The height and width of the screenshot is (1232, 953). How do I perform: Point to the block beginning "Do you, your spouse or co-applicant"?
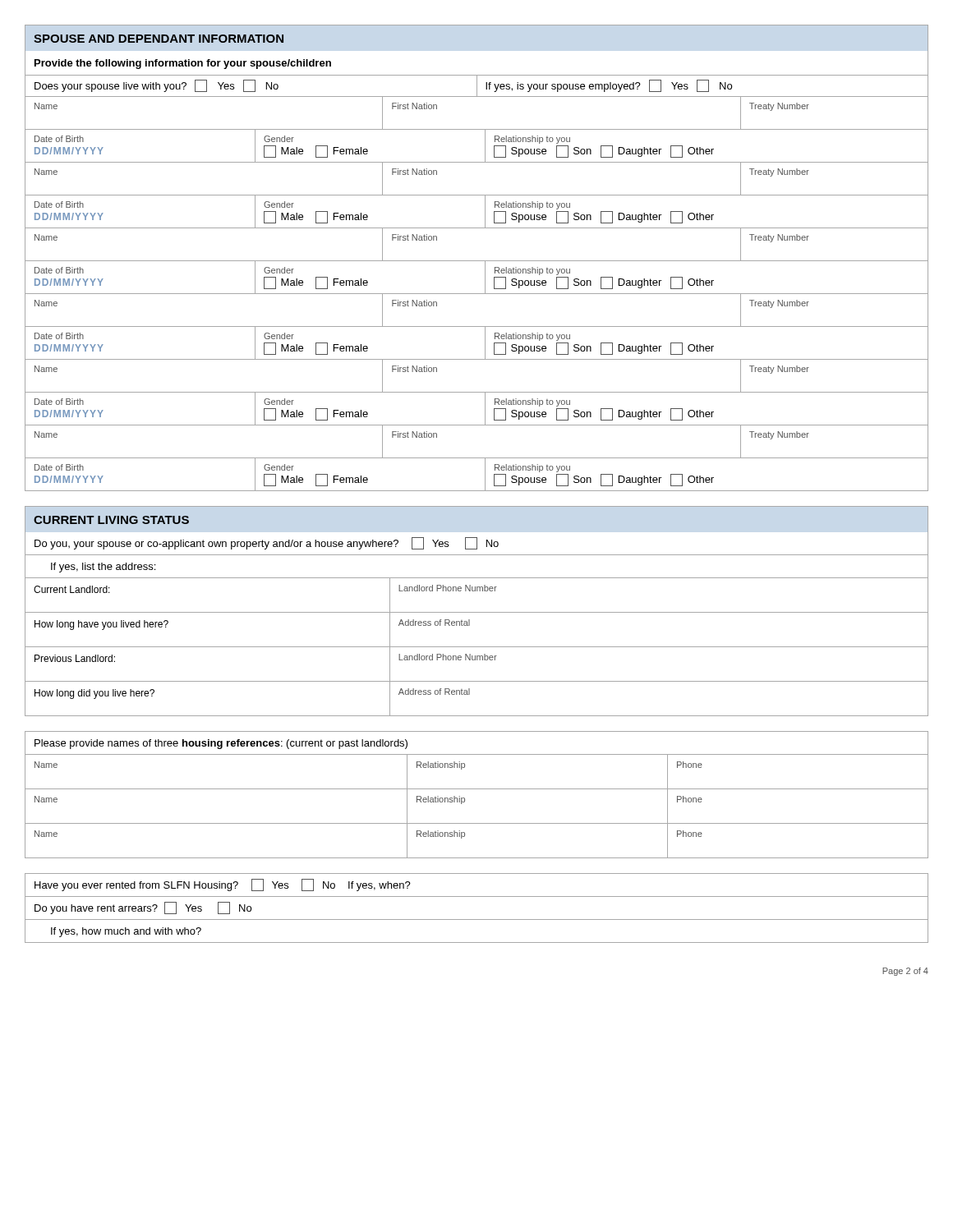click(266, 544)
